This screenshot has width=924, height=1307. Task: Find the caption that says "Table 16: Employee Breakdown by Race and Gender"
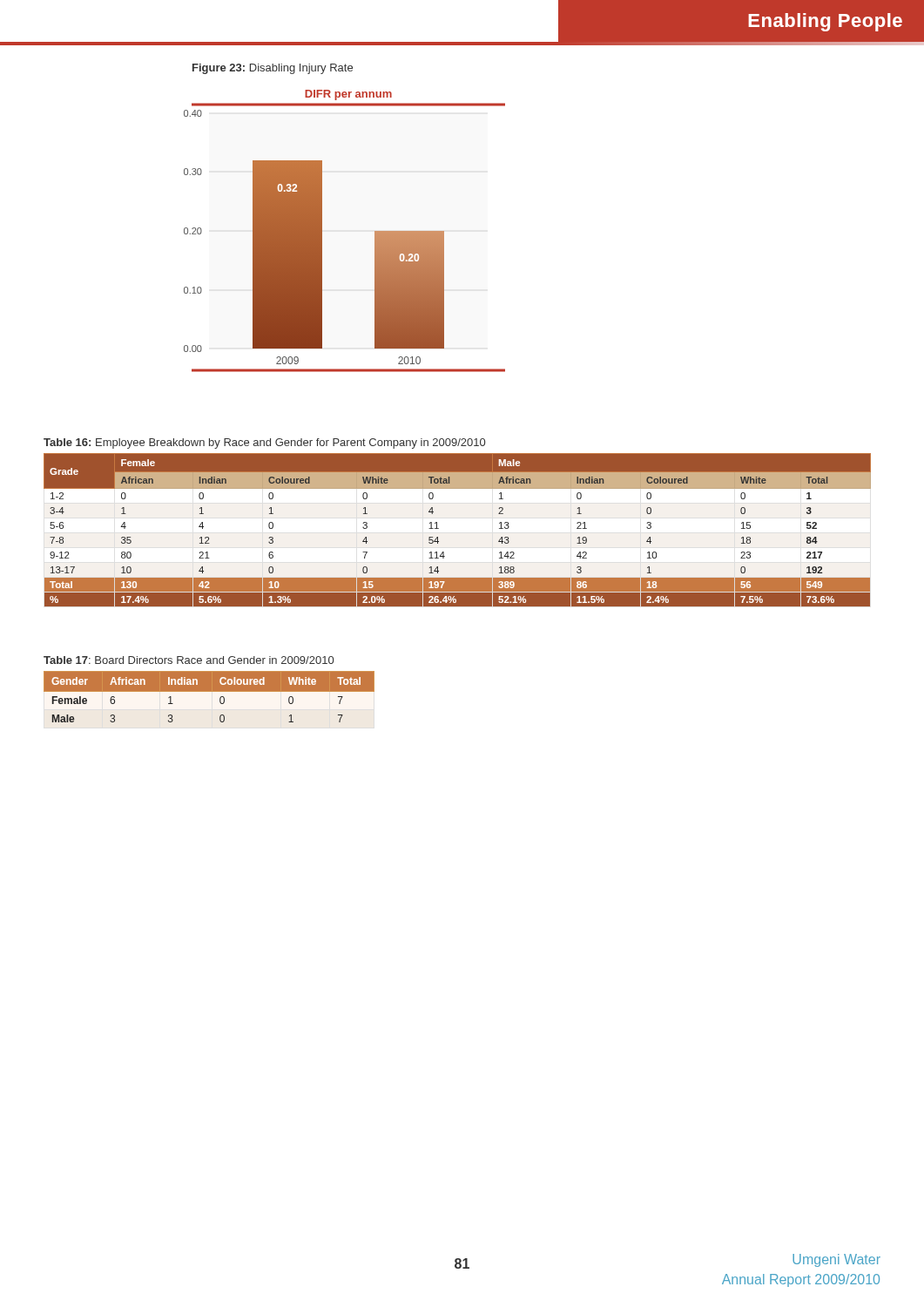pyautogui.click(x=265, y=442)
